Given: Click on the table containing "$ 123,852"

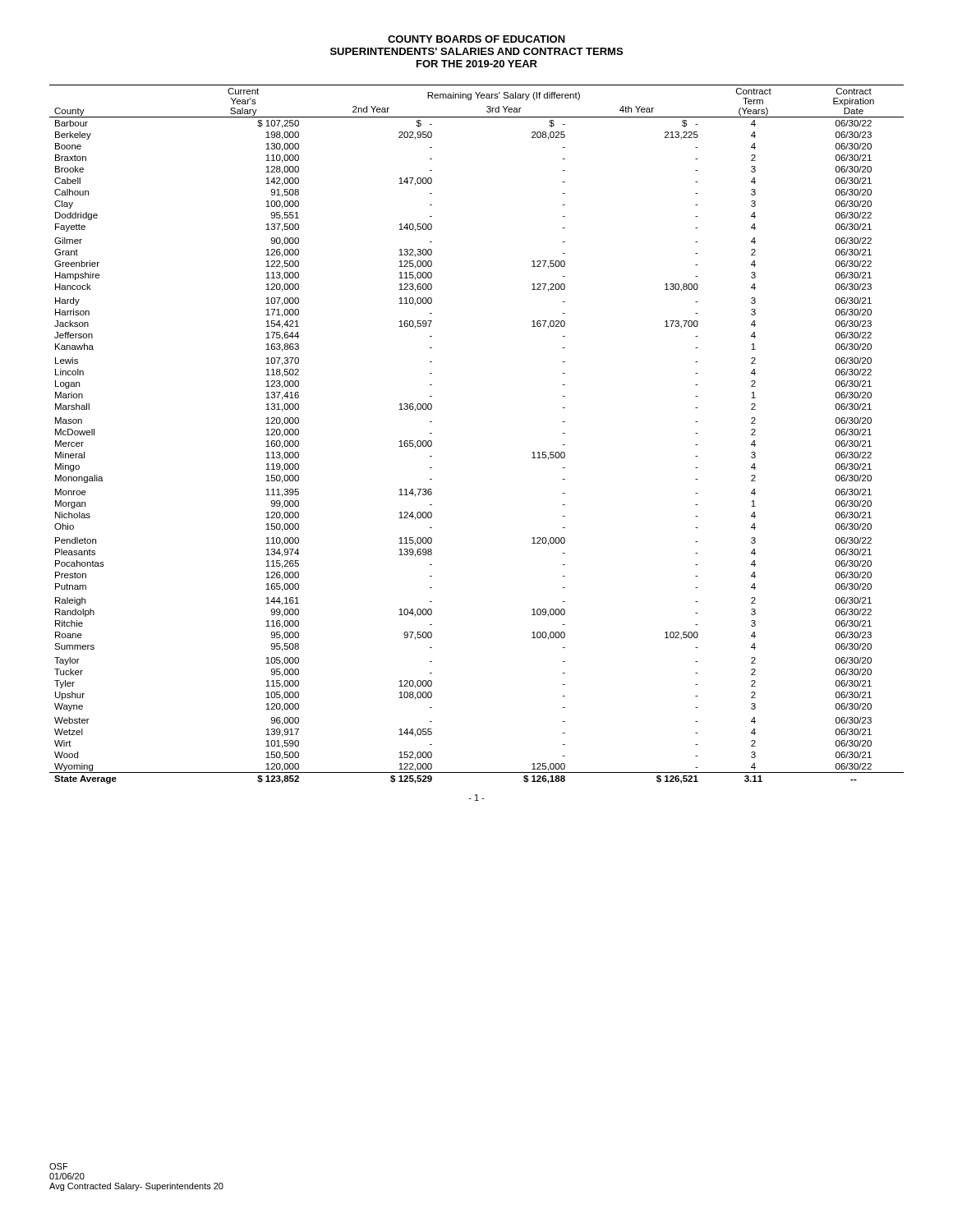Looking at the screenshot, I should pyautogui.click(x=476, y=435).
